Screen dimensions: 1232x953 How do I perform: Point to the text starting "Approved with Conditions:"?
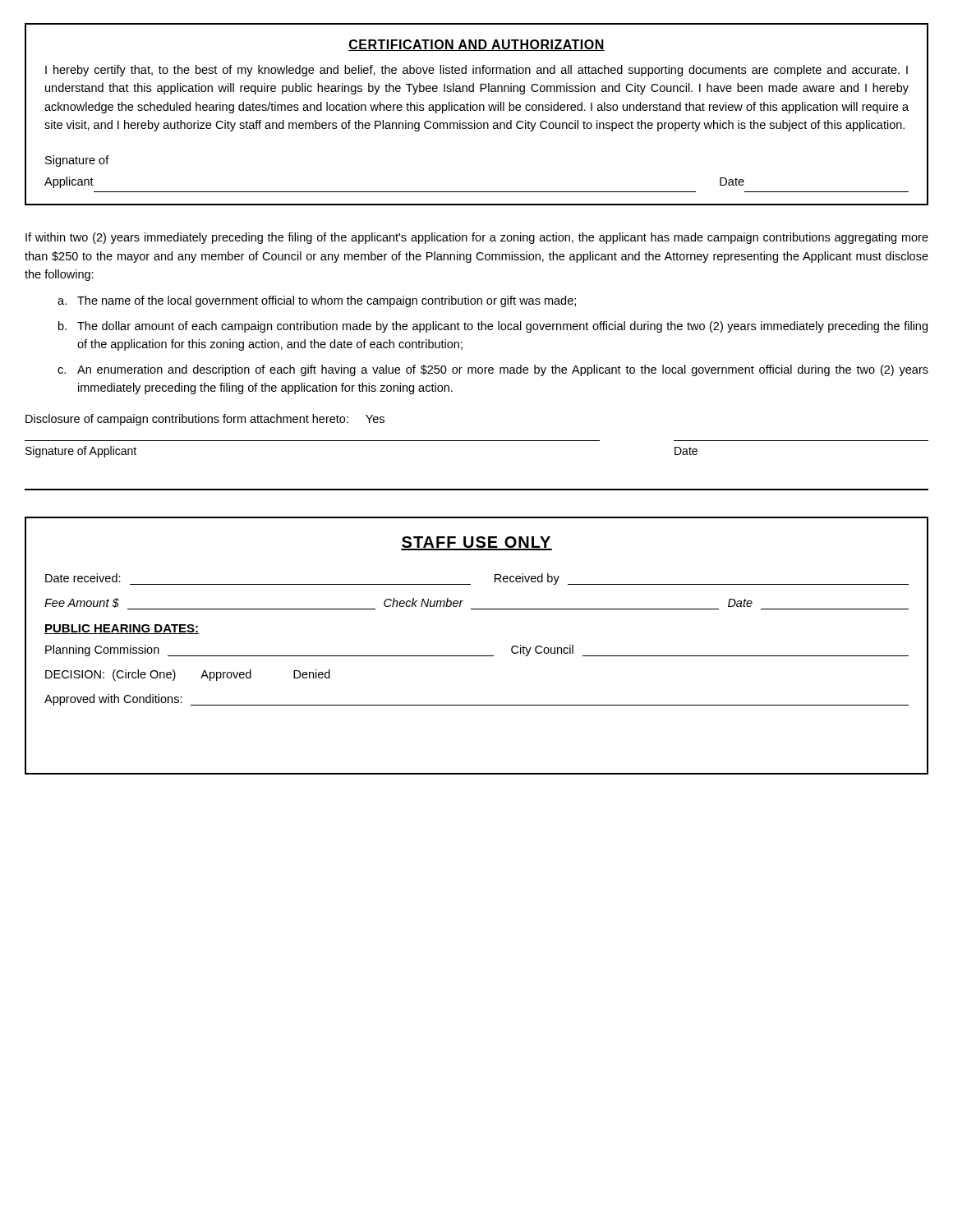coord(476,699)
